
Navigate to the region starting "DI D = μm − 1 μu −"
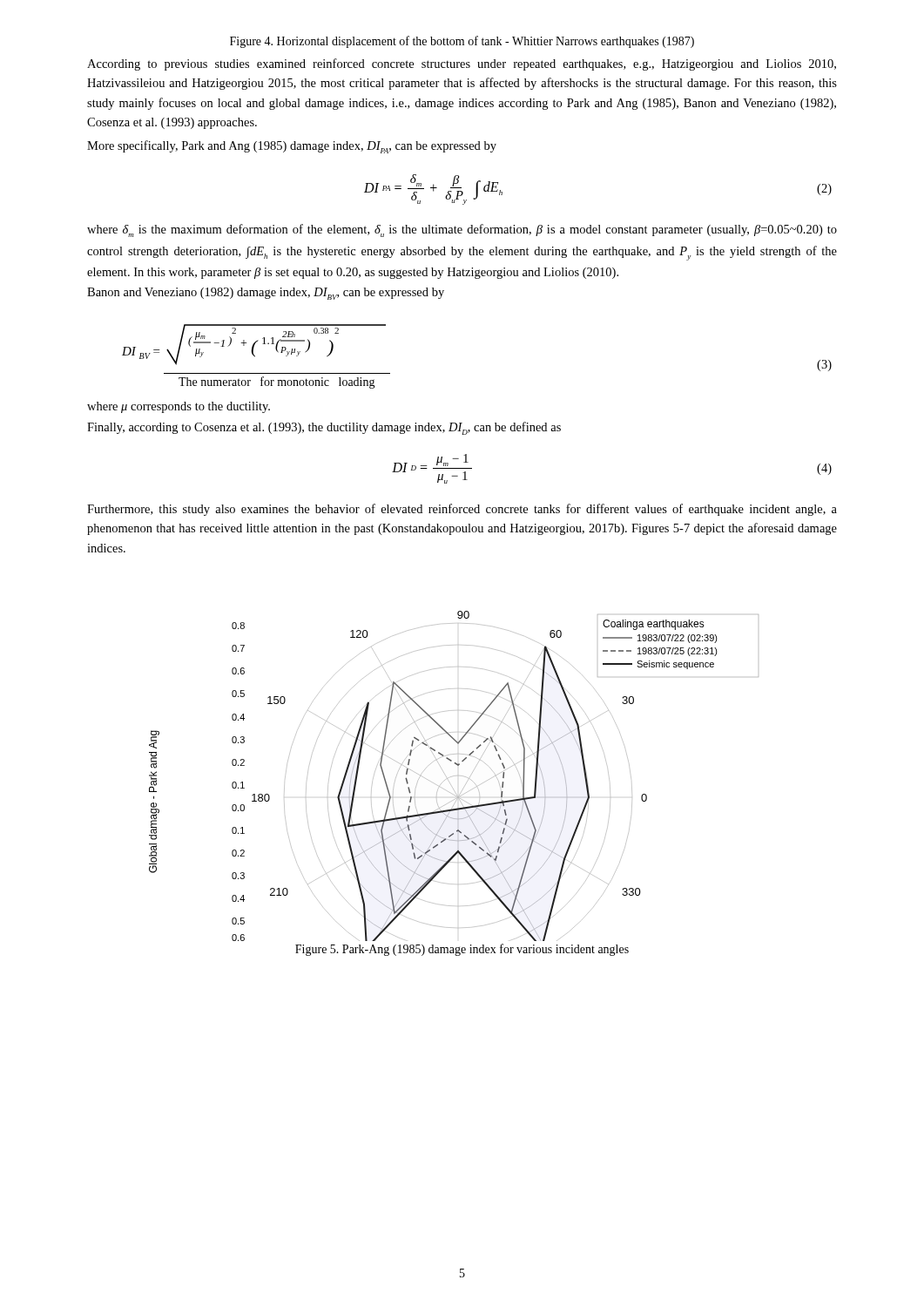pyautogui.click(x=462, y=468)
